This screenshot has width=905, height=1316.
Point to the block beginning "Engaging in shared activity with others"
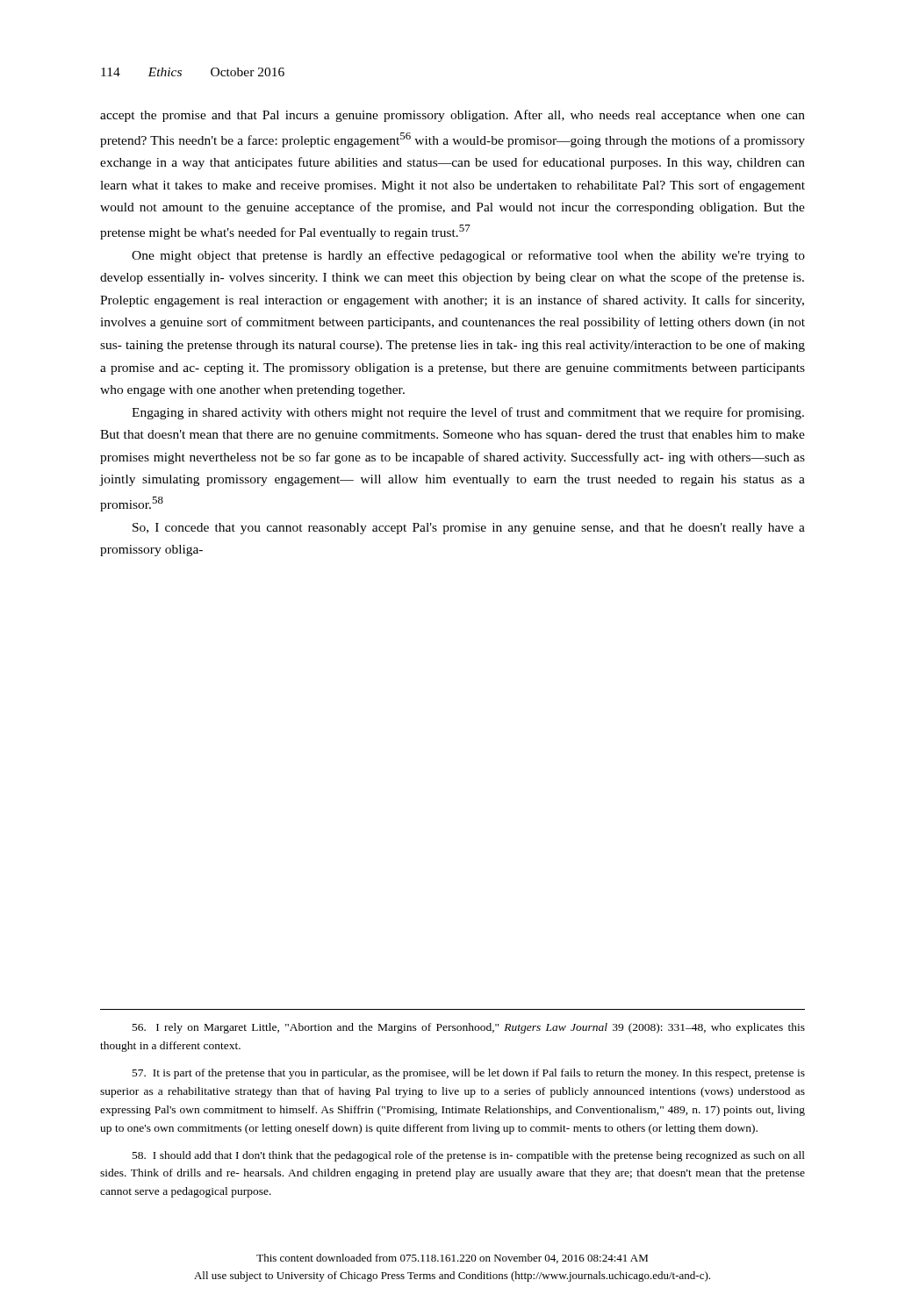click(x=452, y=458)
